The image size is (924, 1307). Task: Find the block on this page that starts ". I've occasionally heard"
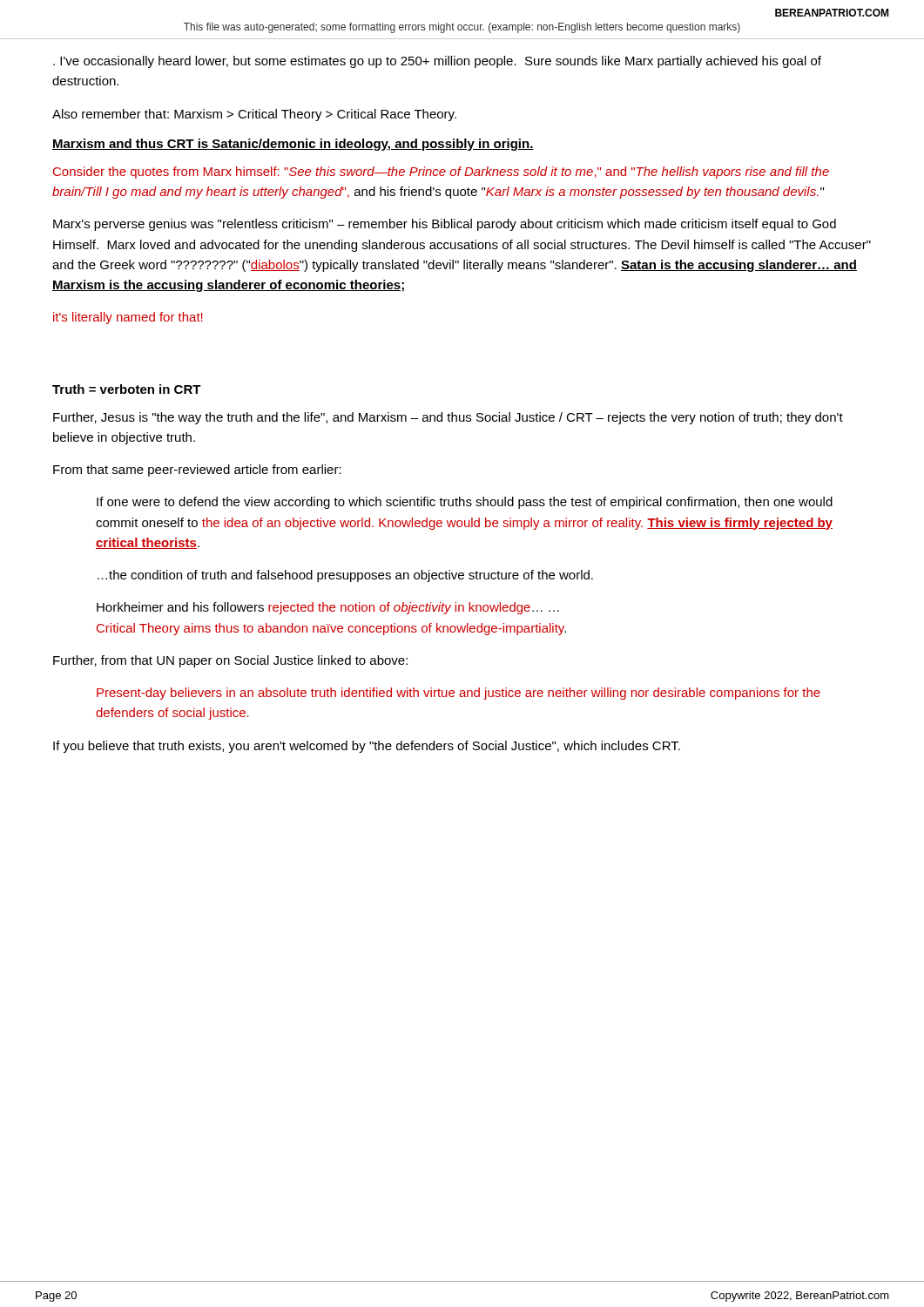[x=437, y=71]
